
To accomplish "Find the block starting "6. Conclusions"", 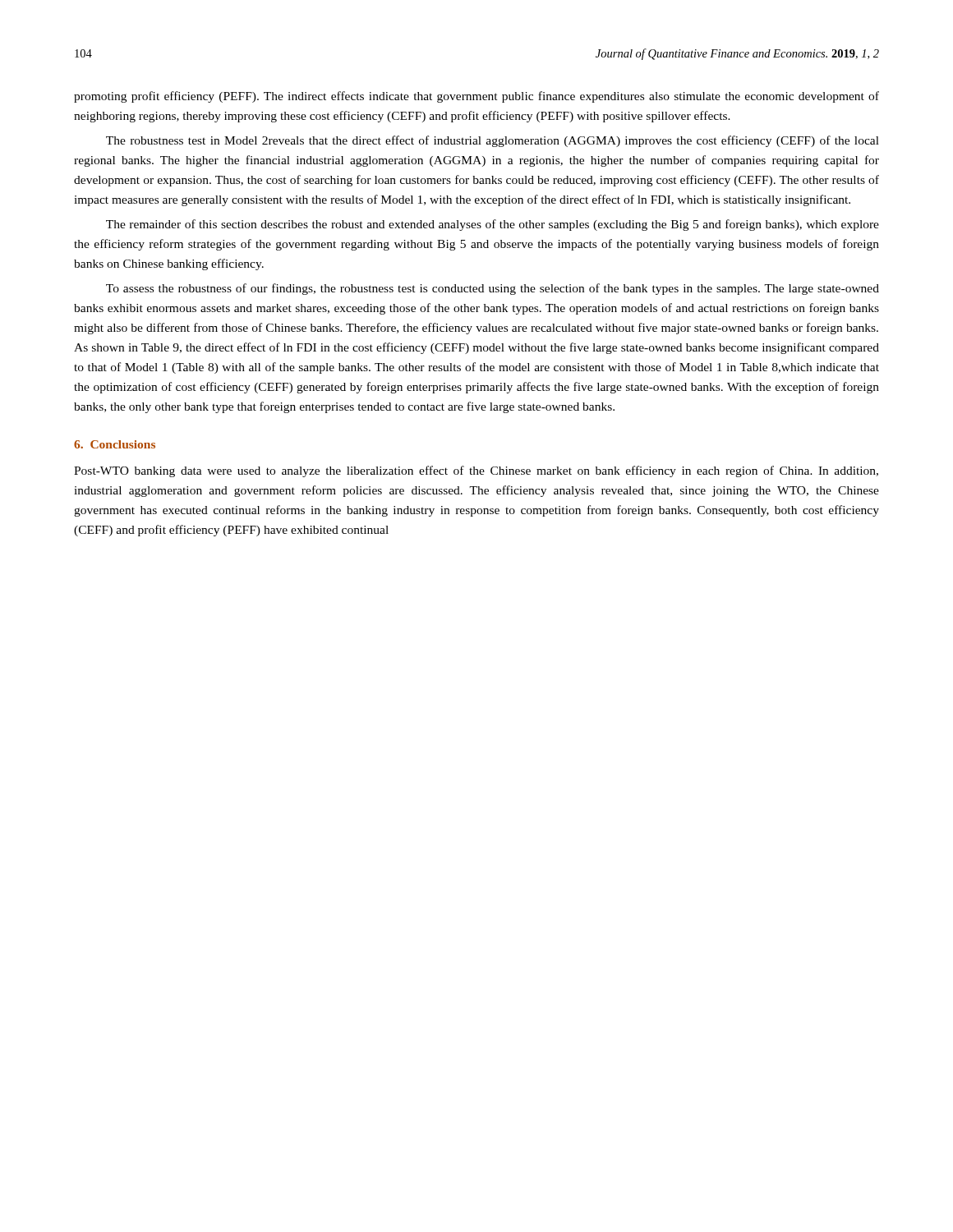I will point(115,444).
